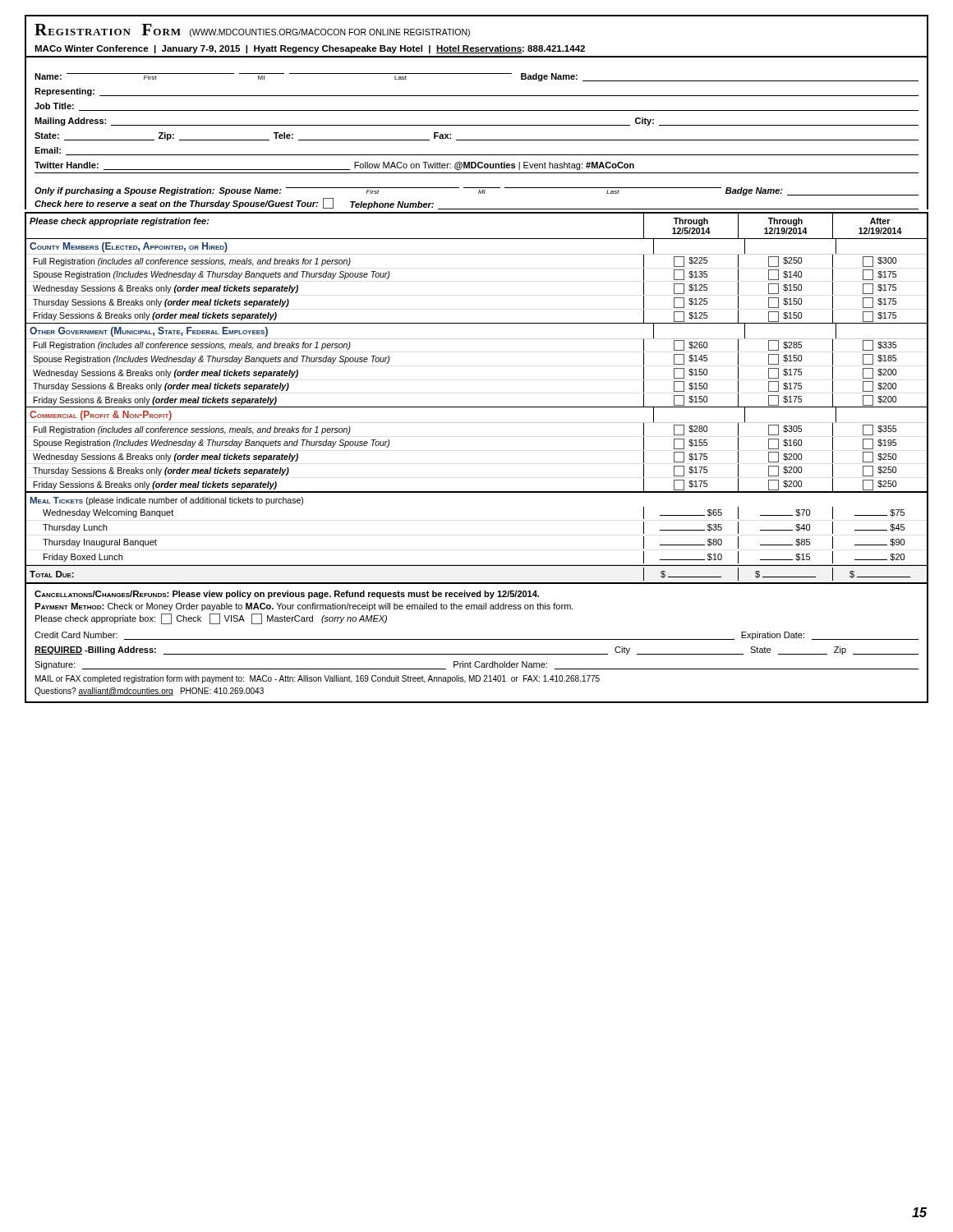The image size is (953, 1232).
Task: Click the table
Action: point(476,398)
